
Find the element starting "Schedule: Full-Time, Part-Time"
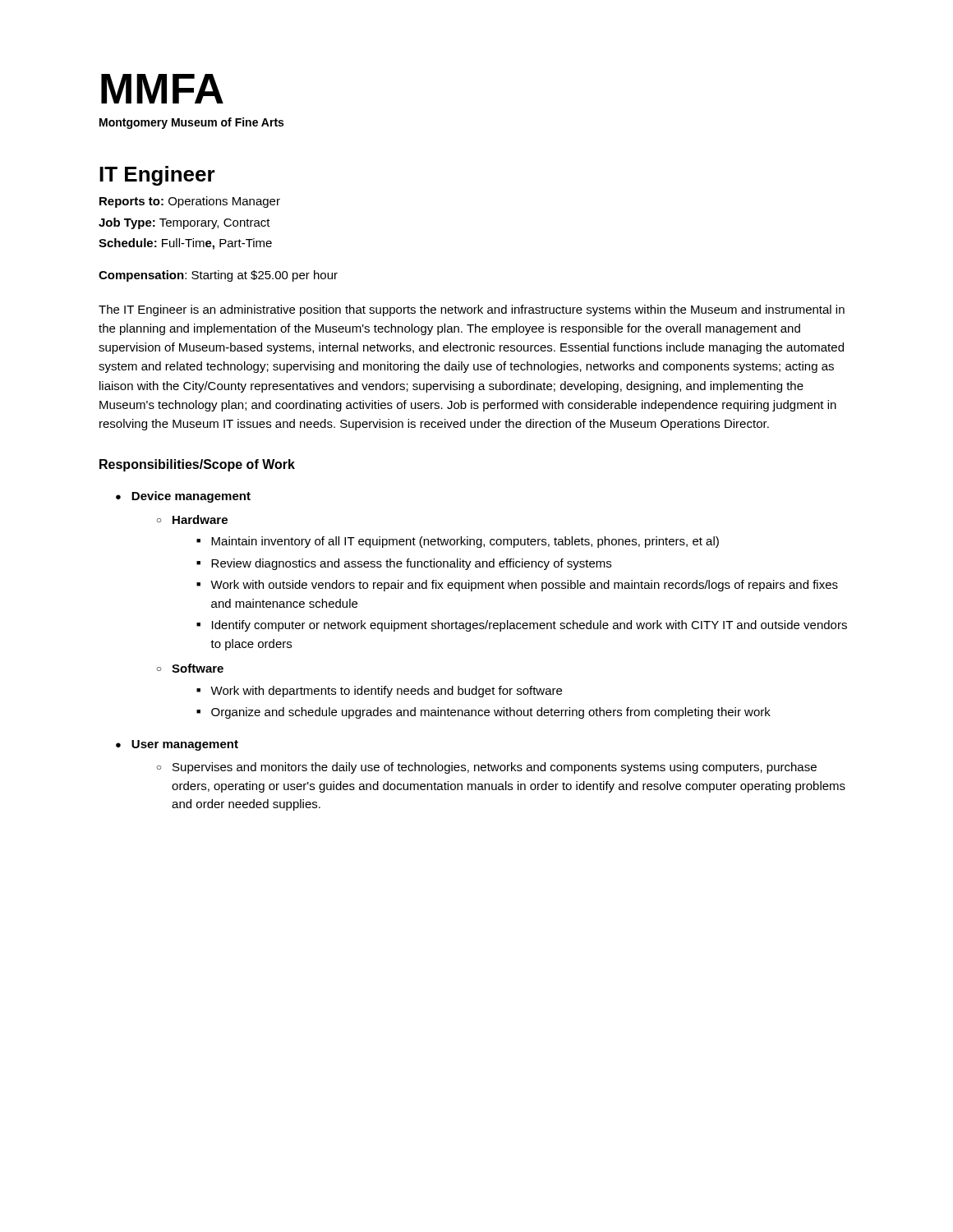(x=185, y=244)
